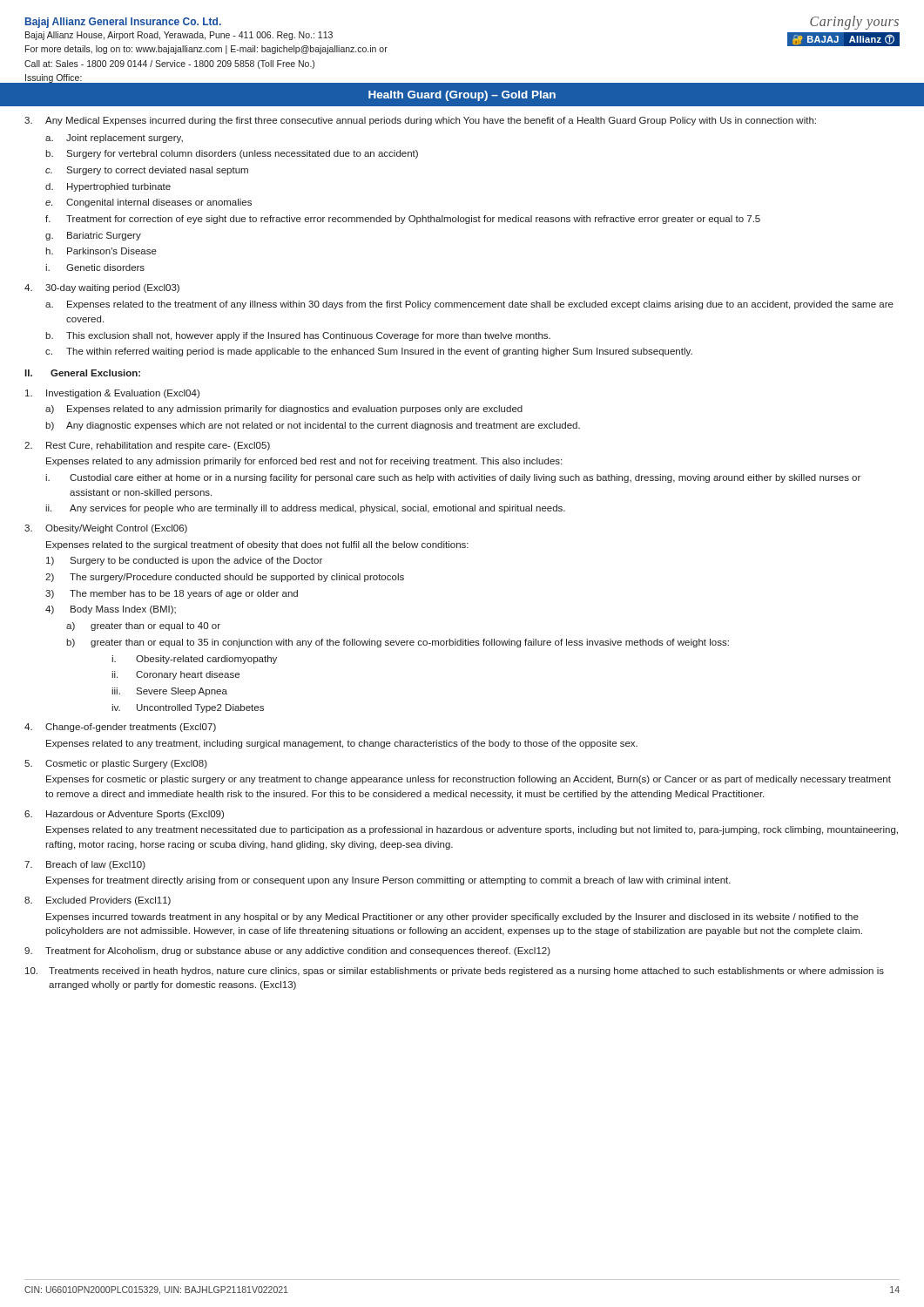The image size is (924, 1307).
Task: Click on the block starting "i.Obesity-related cardiomyopathy"
Action: (194, 659)
